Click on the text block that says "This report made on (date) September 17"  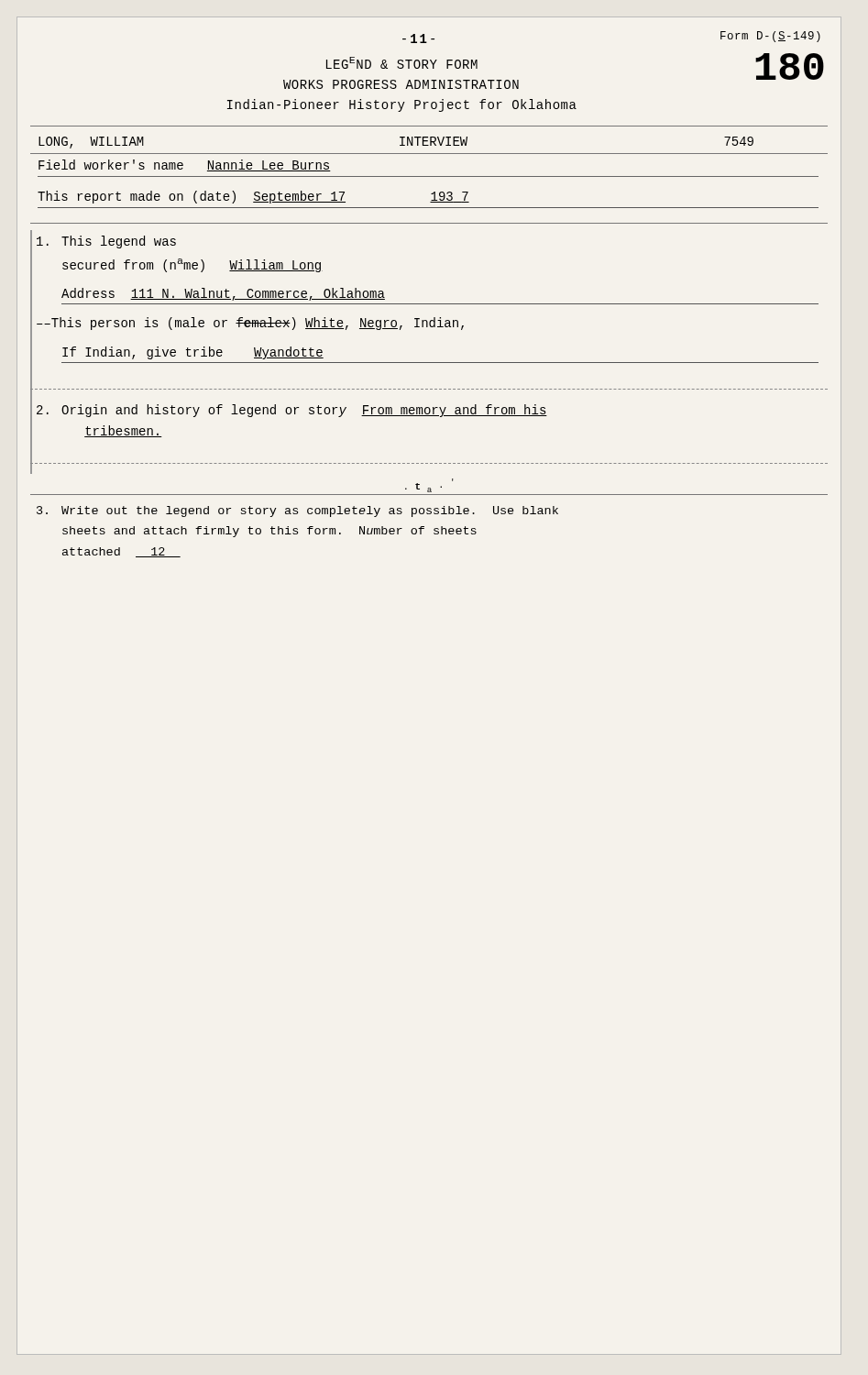pyautogui.click(x=253, y=197)
